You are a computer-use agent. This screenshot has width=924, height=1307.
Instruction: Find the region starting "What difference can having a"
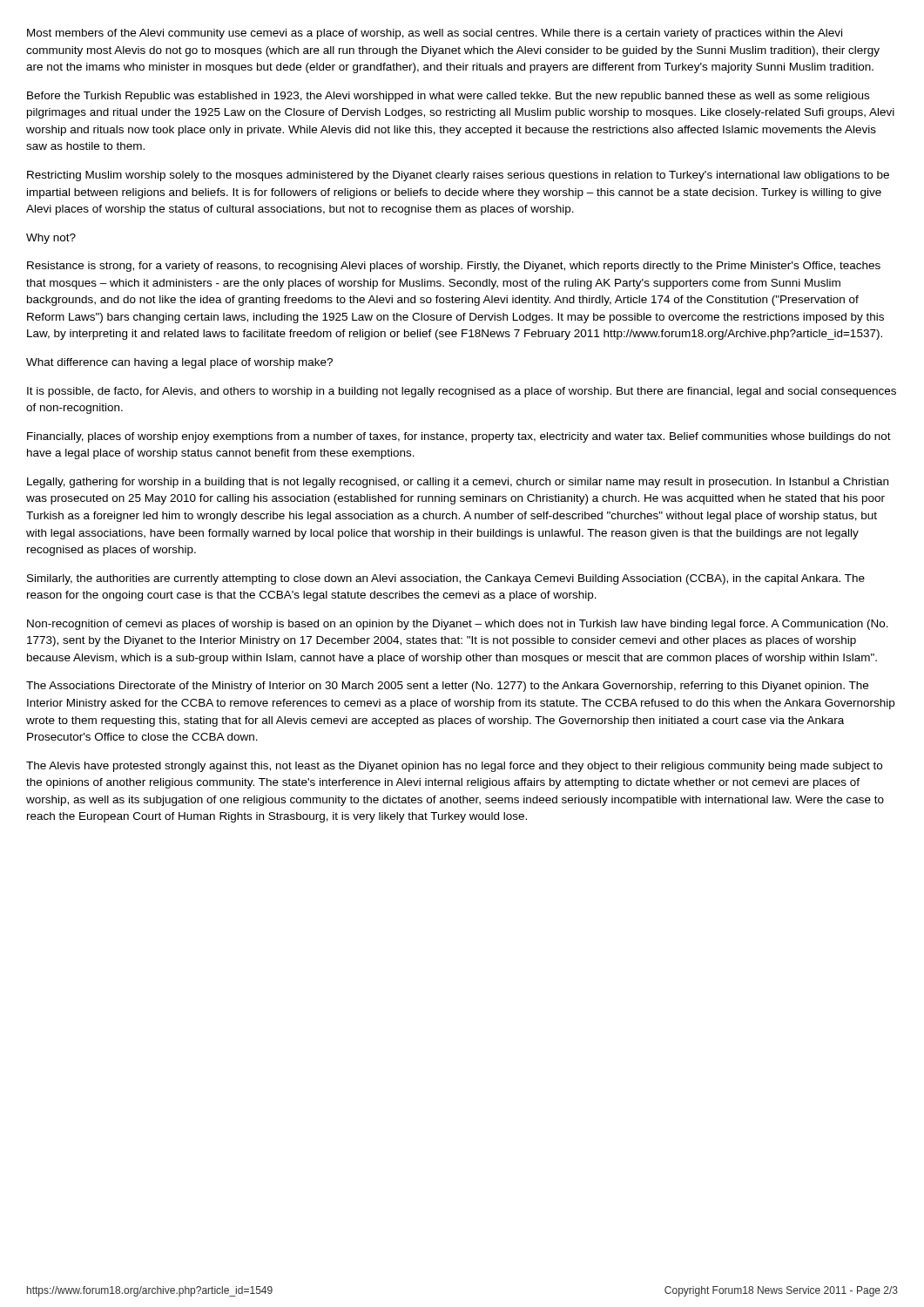[x=180, y=362]
